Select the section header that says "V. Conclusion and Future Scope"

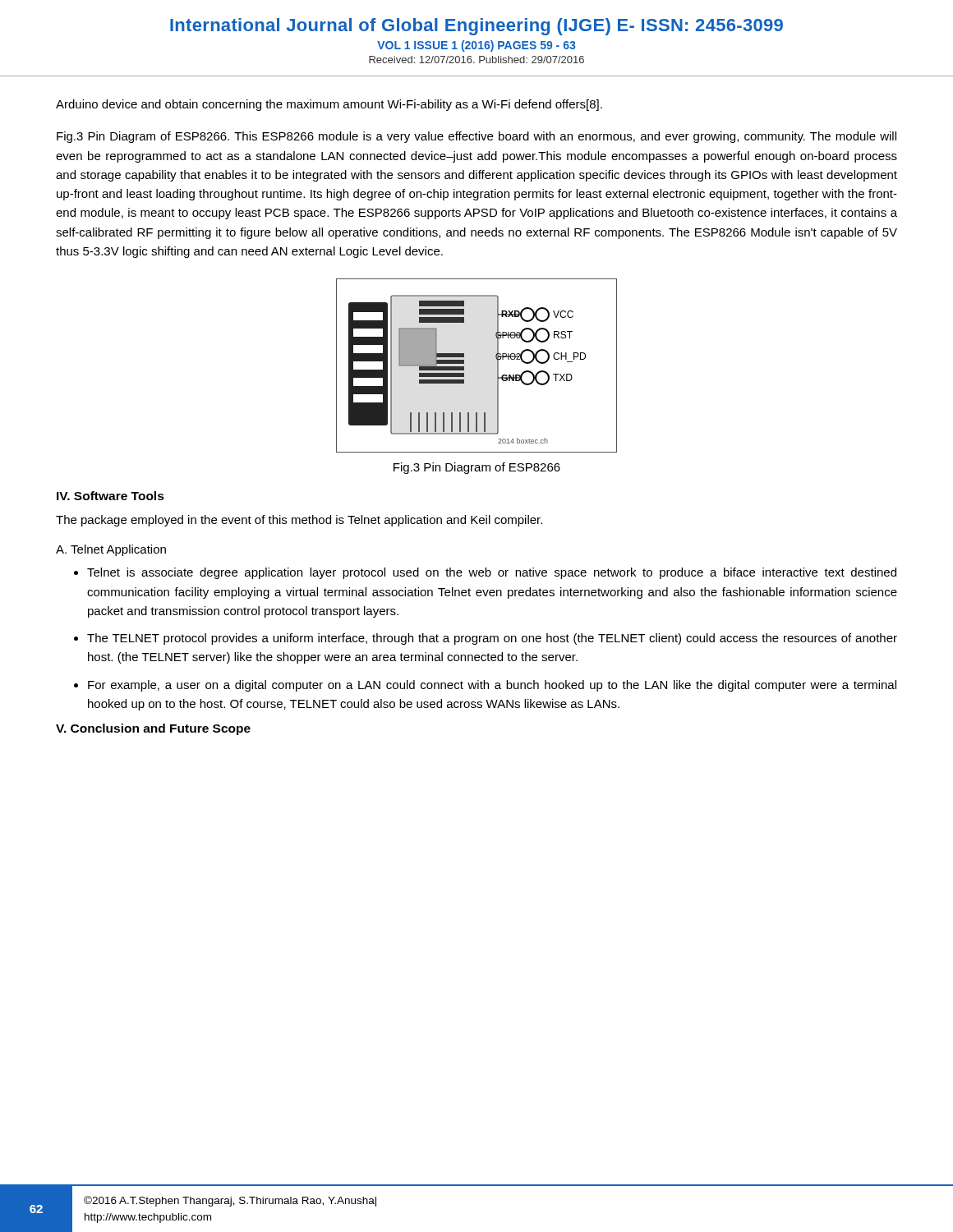tap(153, 728)
